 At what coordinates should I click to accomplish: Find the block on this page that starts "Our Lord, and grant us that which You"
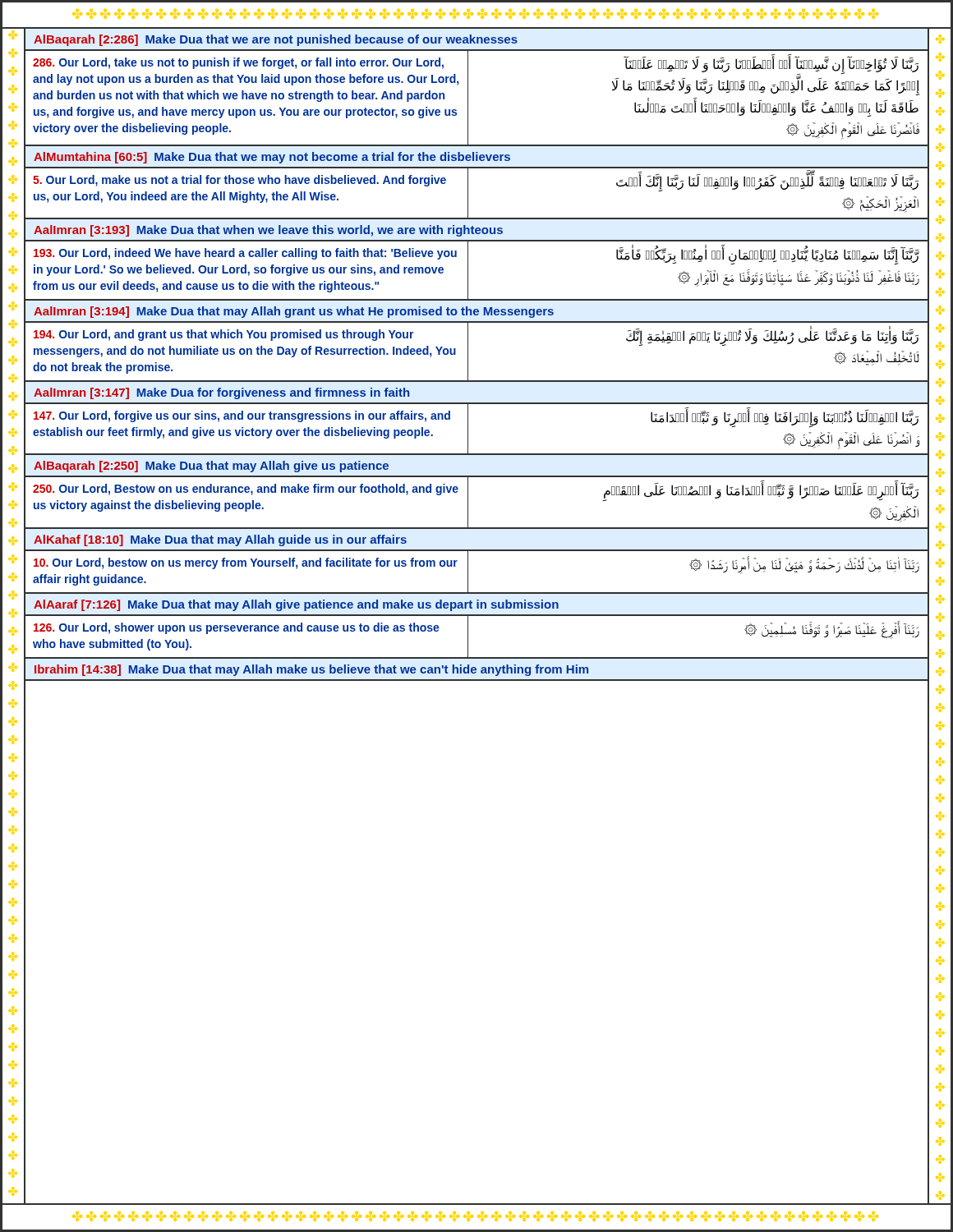coord(476,351)
